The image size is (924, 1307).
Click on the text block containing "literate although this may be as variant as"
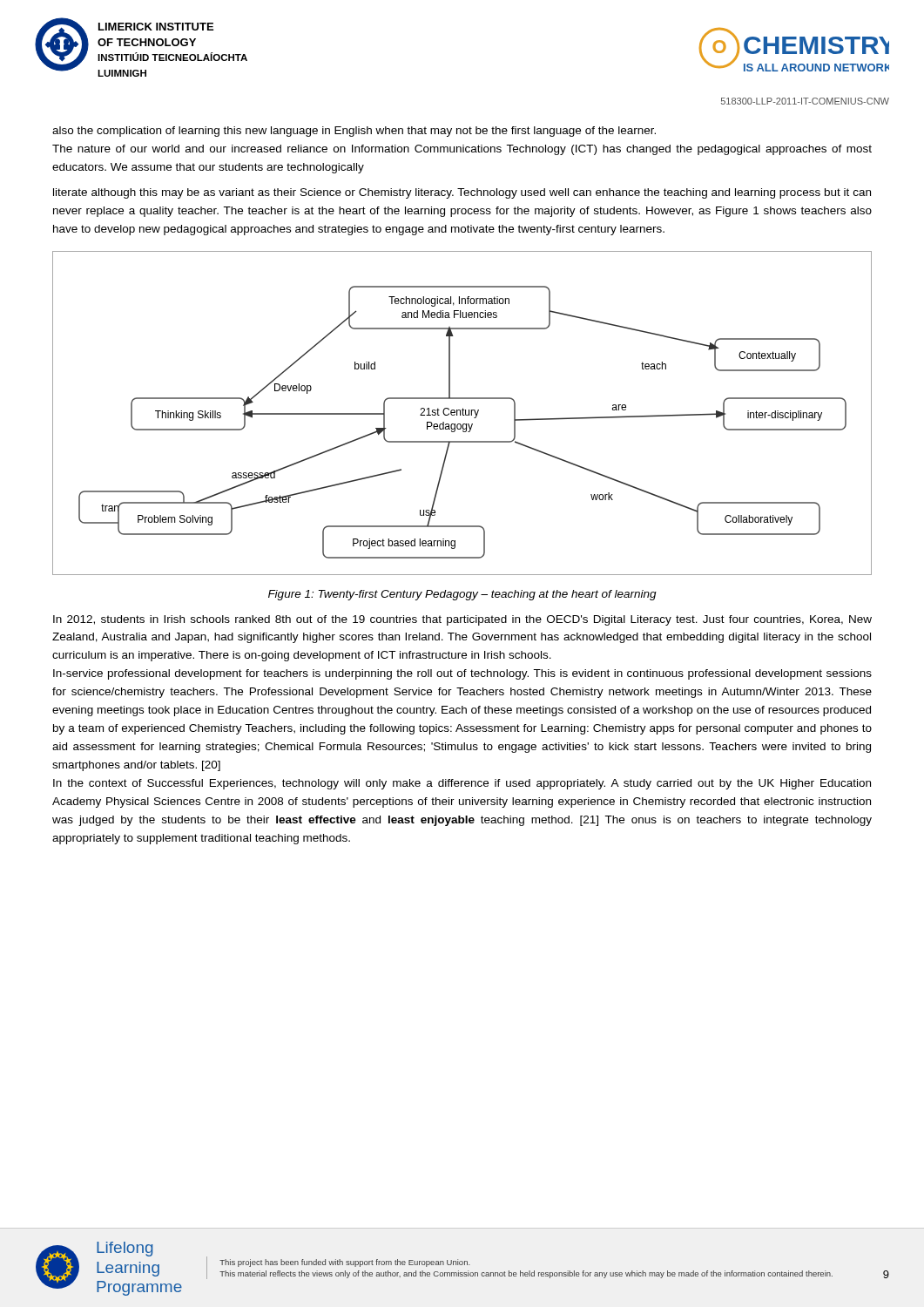462,210
